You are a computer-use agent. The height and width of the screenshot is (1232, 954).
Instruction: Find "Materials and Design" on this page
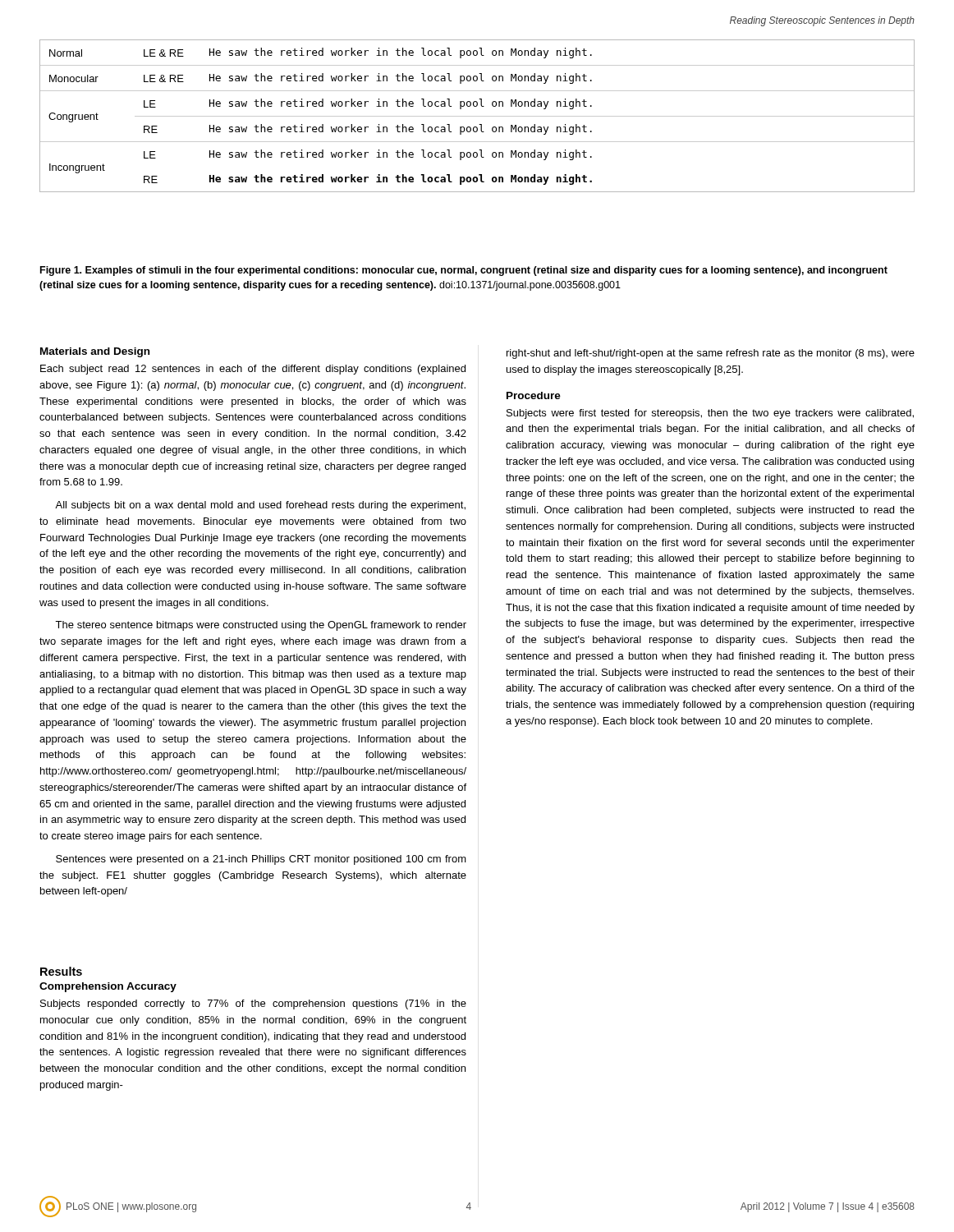pos(95,351)
